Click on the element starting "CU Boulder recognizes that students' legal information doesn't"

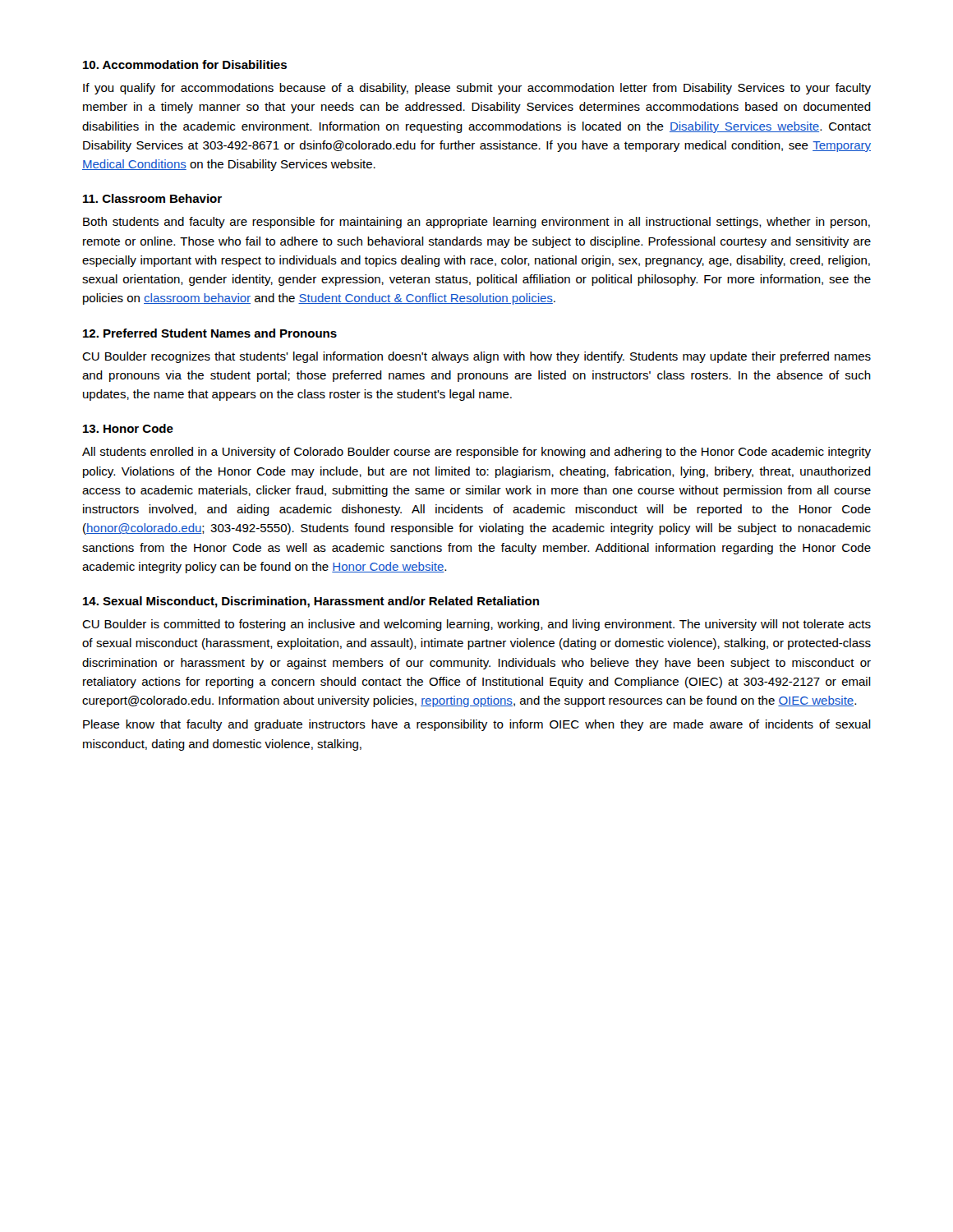point(476,375)
